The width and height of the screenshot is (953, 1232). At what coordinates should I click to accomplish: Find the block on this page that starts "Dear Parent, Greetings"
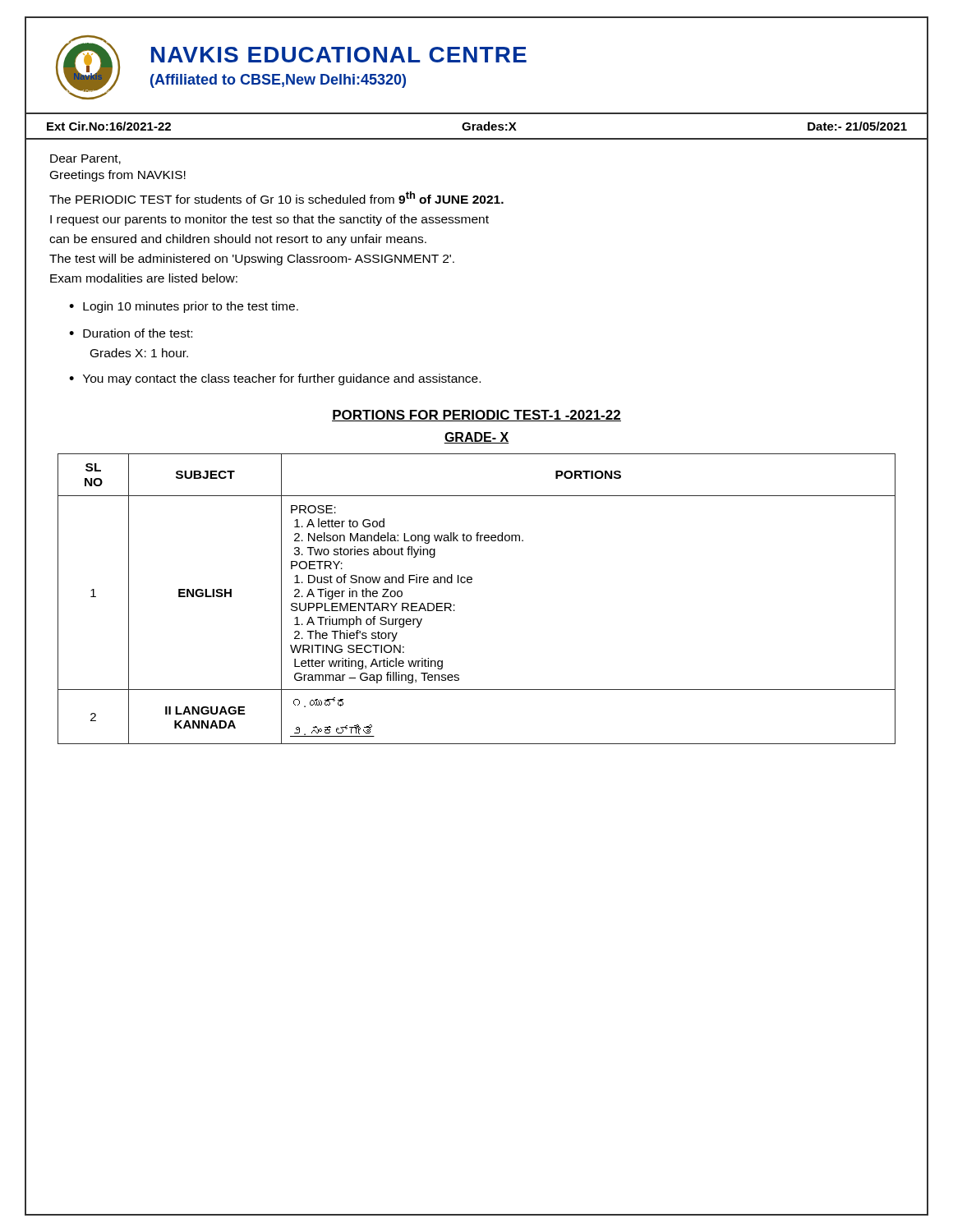476,220
